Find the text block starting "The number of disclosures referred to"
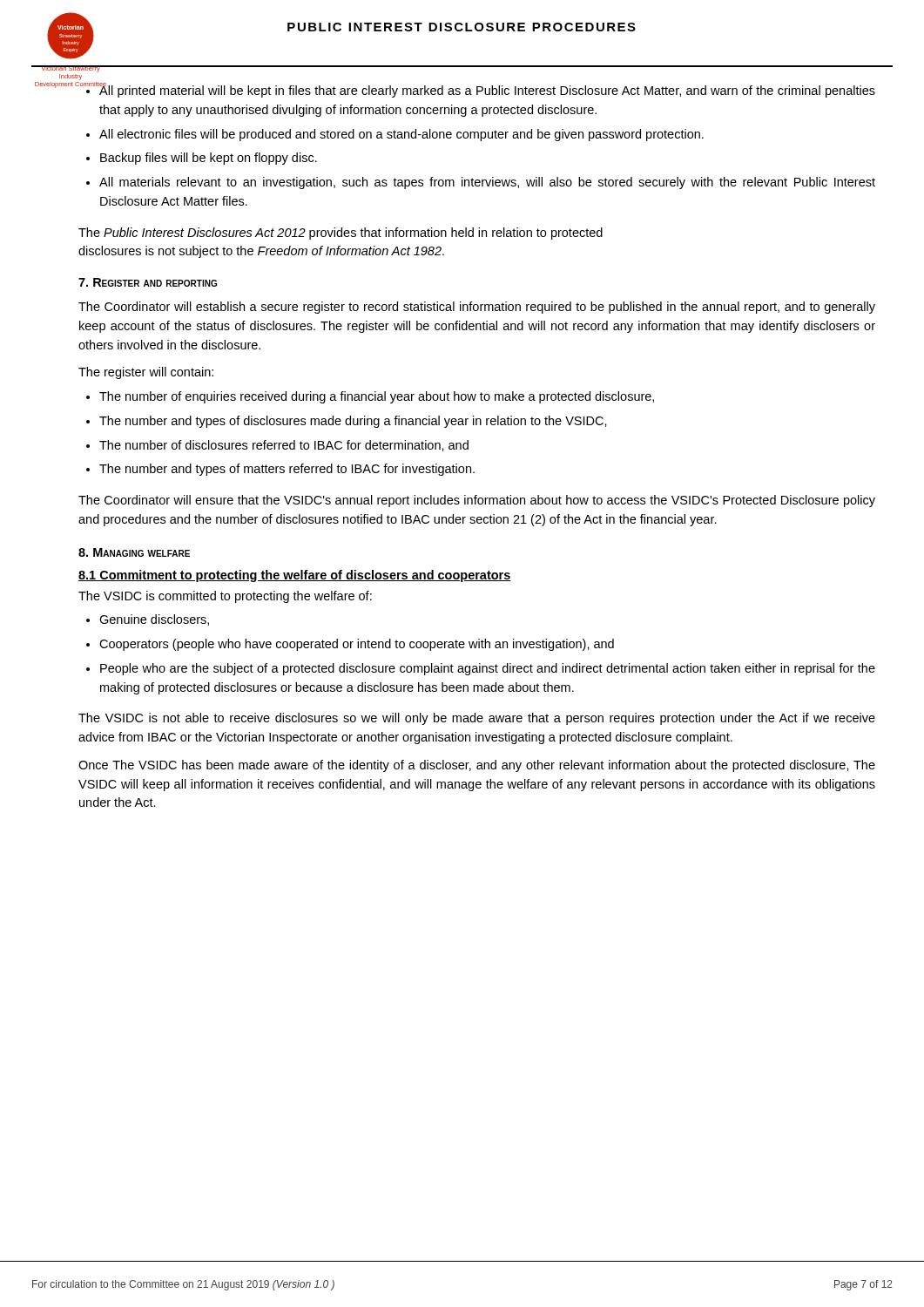 click(284, 445)
